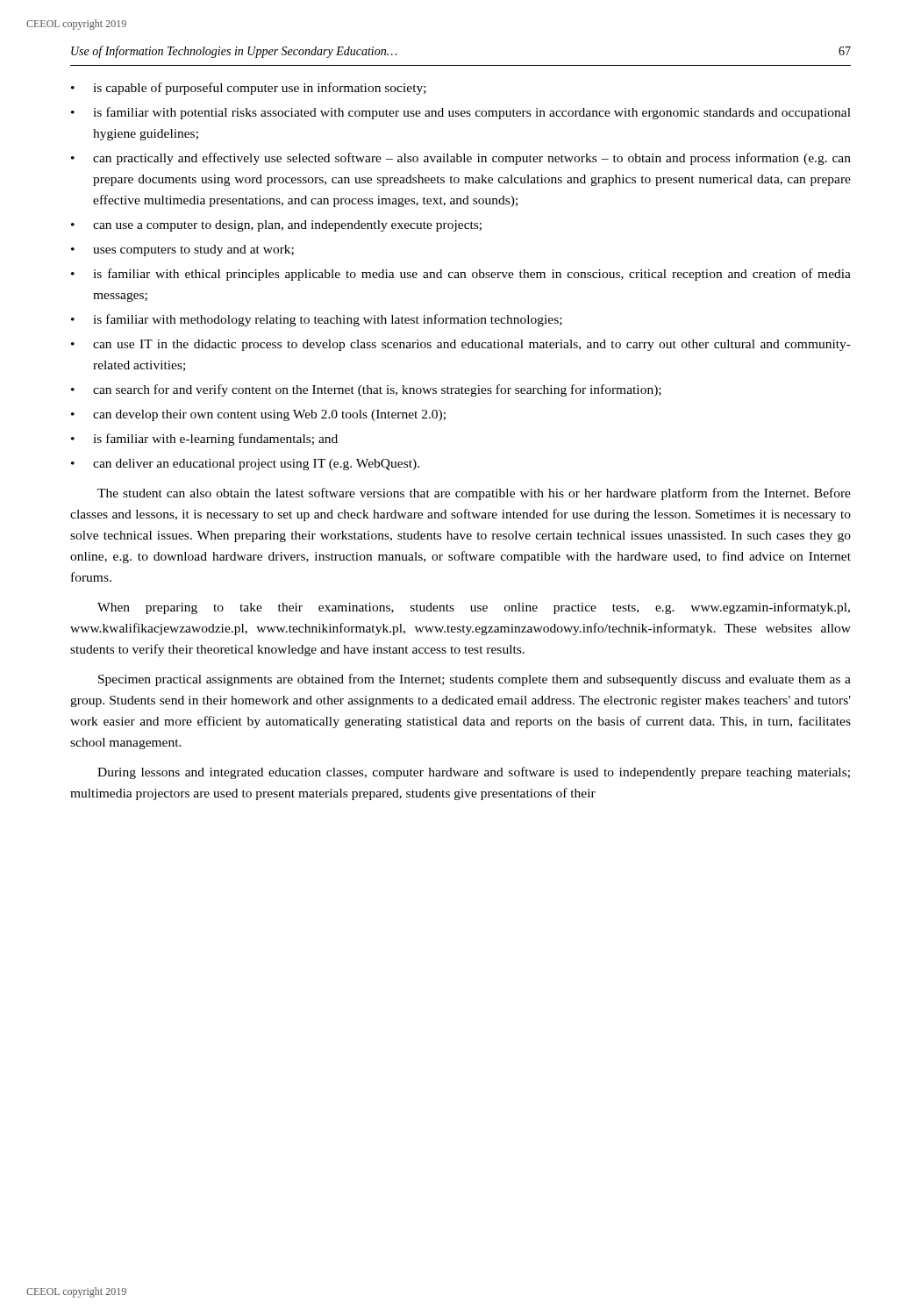Find the list item that says "• is familiar with ethical"

click(460, 284)
